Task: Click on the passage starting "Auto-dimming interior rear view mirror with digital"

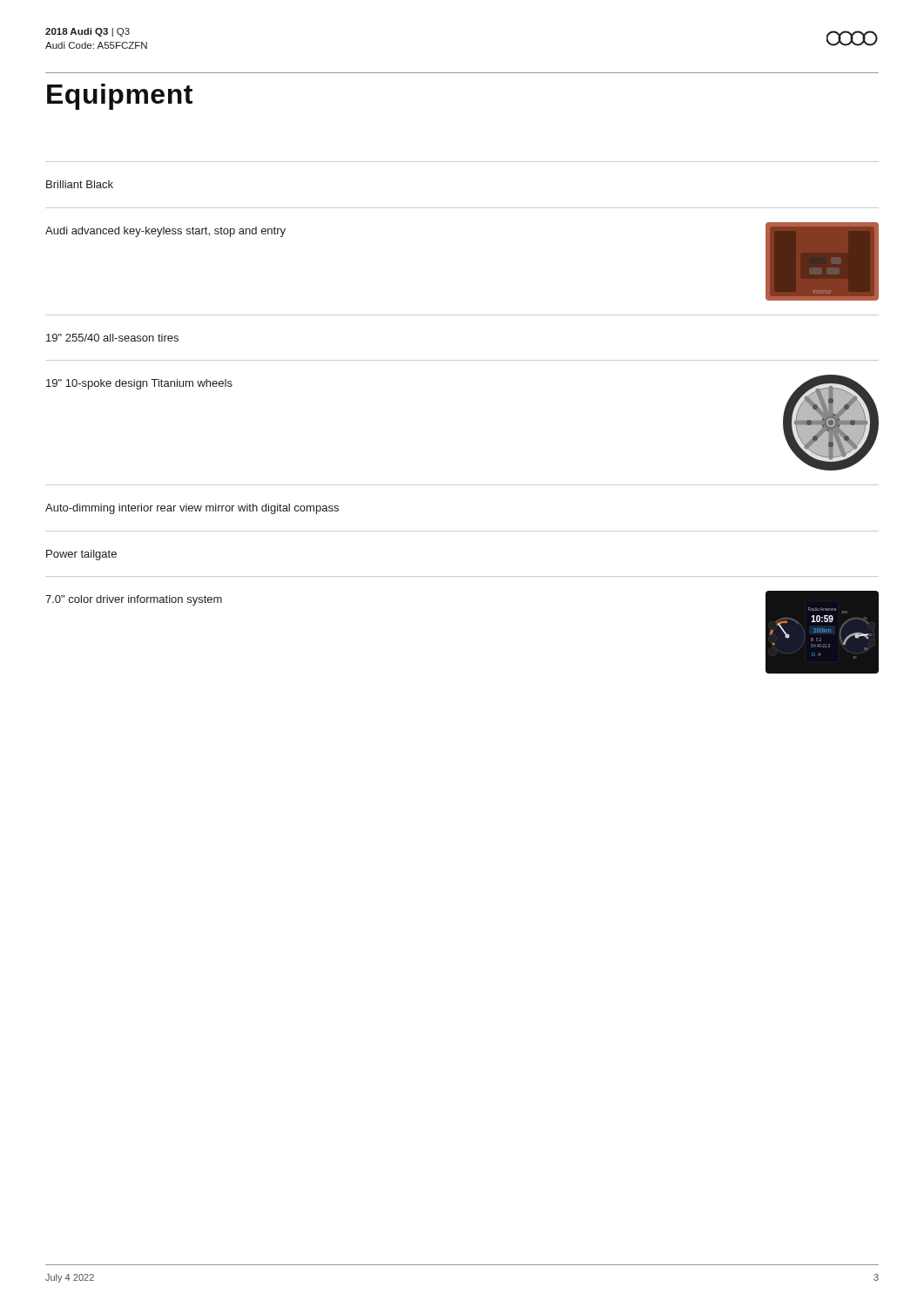Action: point(192,509)
